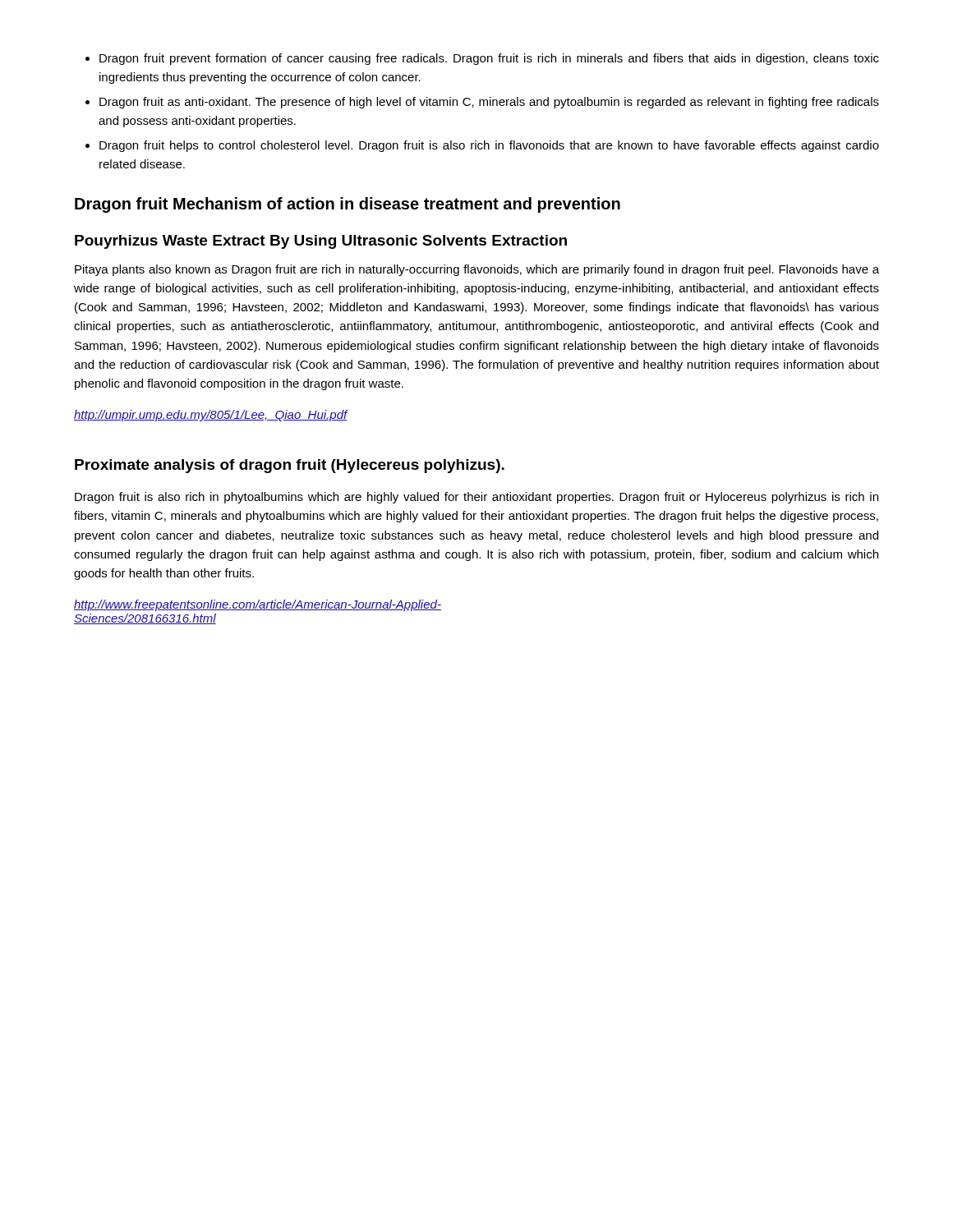Click on the text block starting "Pitaya plants also known as Dragon"

[476, 326]
